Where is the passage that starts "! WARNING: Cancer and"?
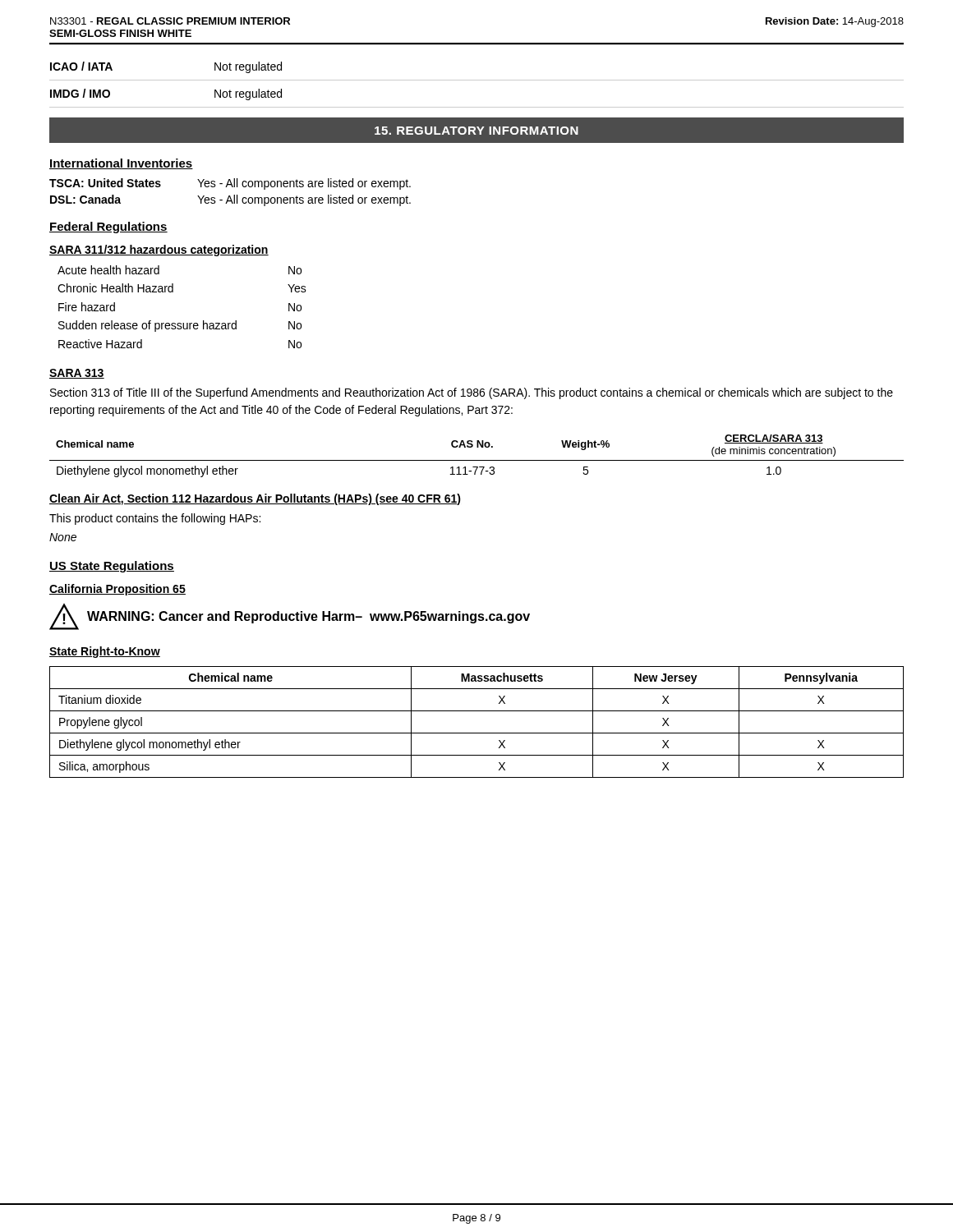953x1232 pixels. [x=290, y=617]
